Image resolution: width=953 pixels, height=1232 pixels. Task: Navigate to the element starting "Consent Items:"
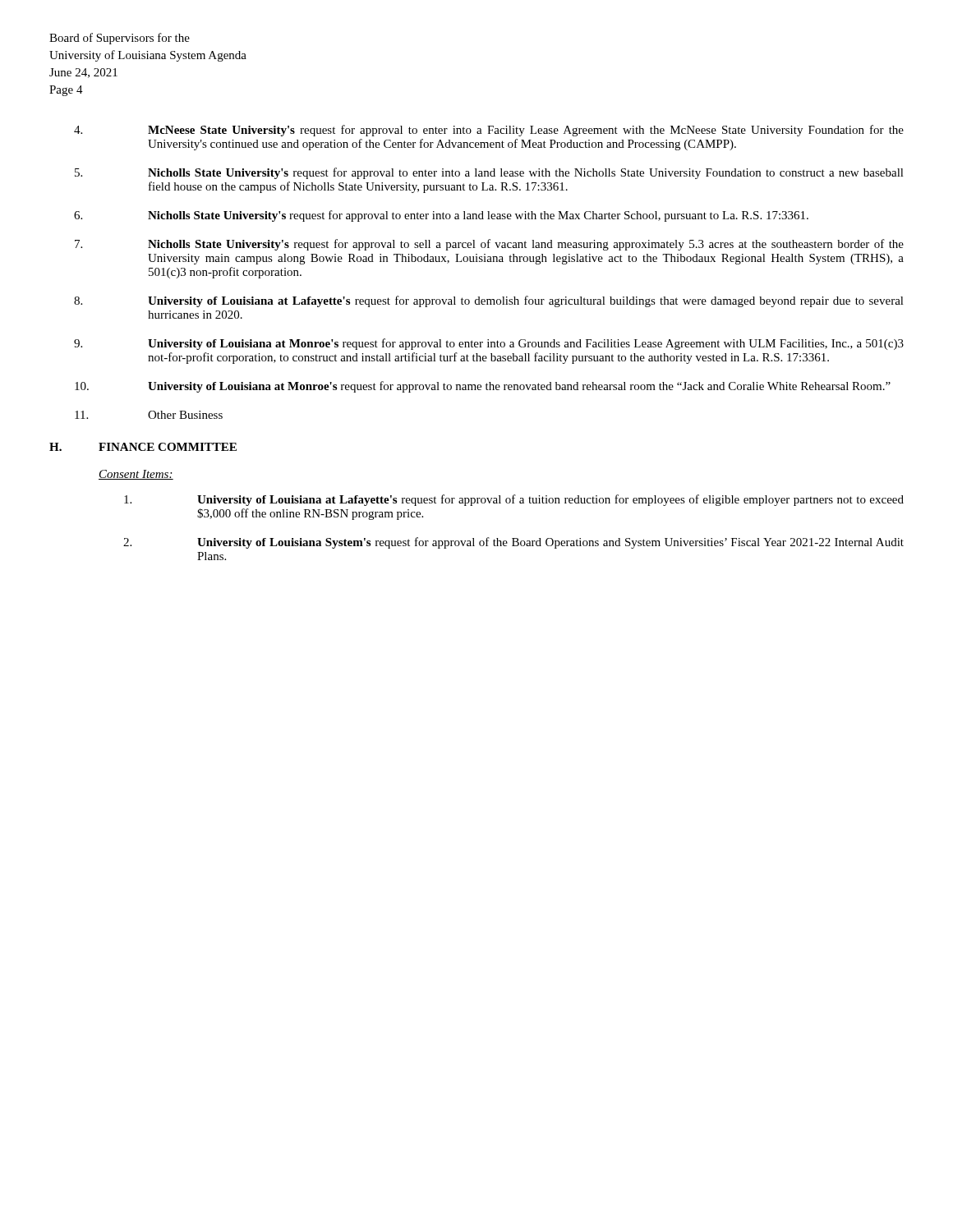click(x=136, y=474)
